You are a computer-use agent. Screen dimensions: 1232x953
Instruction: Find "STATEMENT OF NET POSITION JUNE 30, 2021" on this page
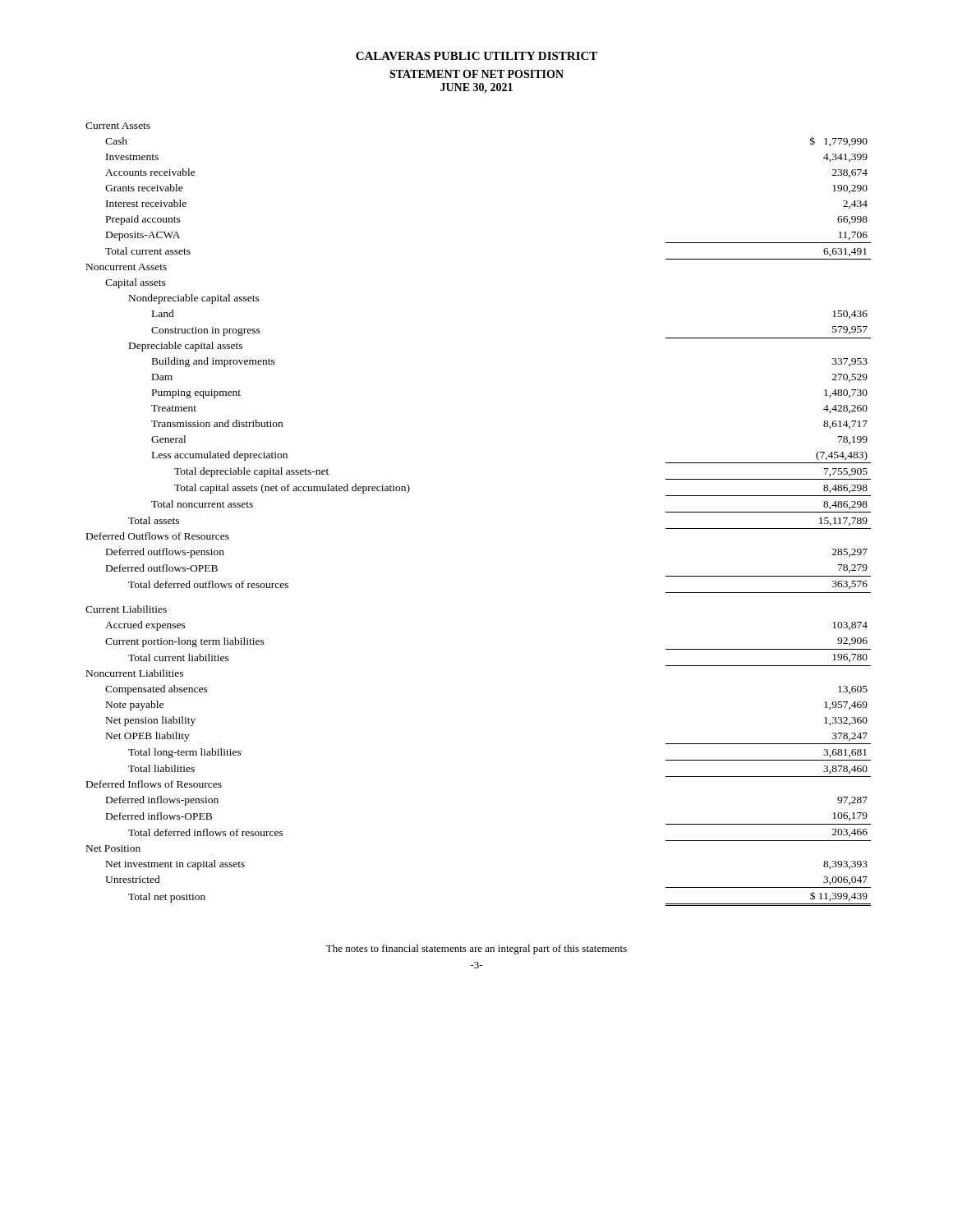pyautogui.click(x=476, y=81)
